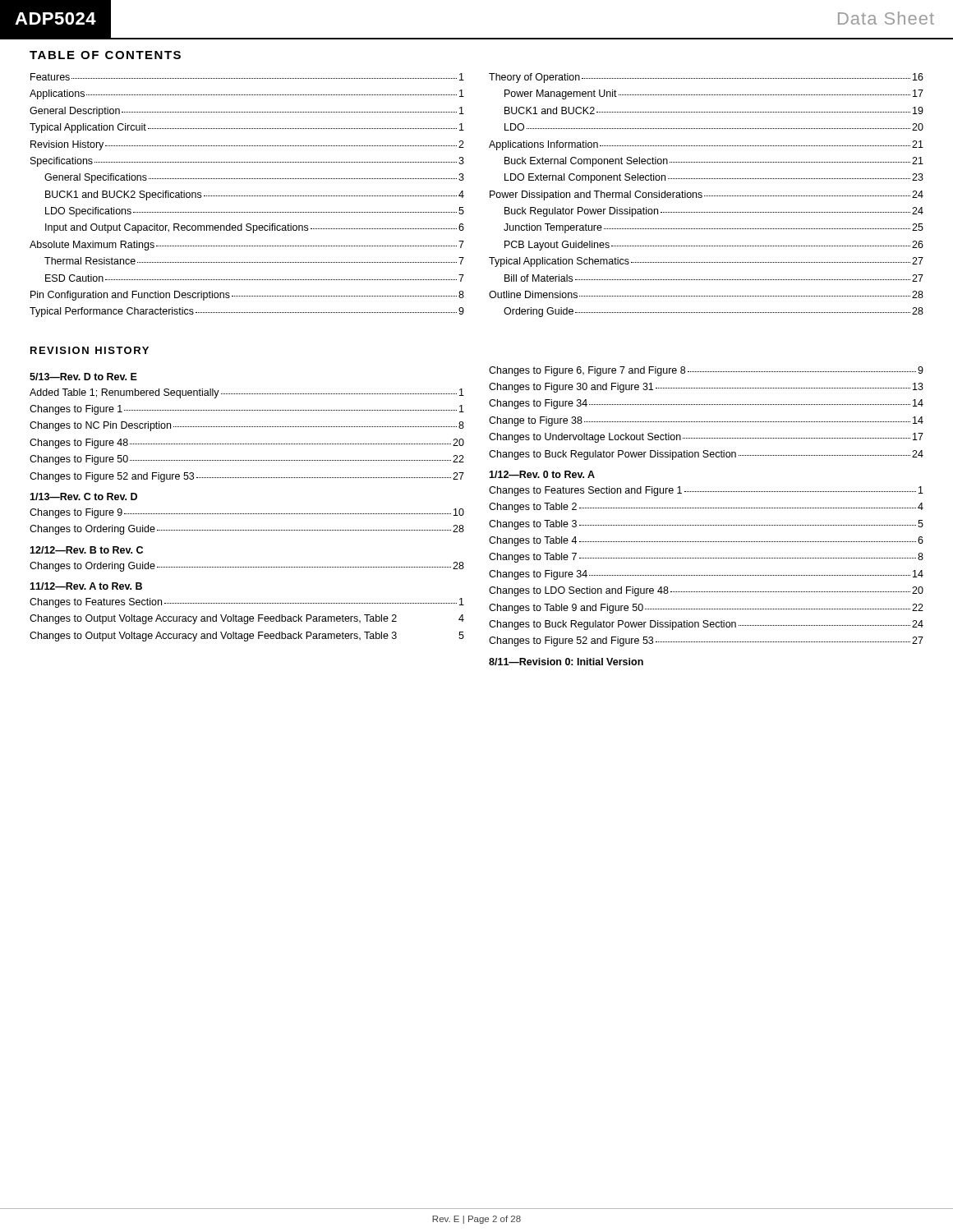The image size is (953, 1232).
Task: Navigate to the region starting "LDO External Component Selection23"
Action: 714,178
